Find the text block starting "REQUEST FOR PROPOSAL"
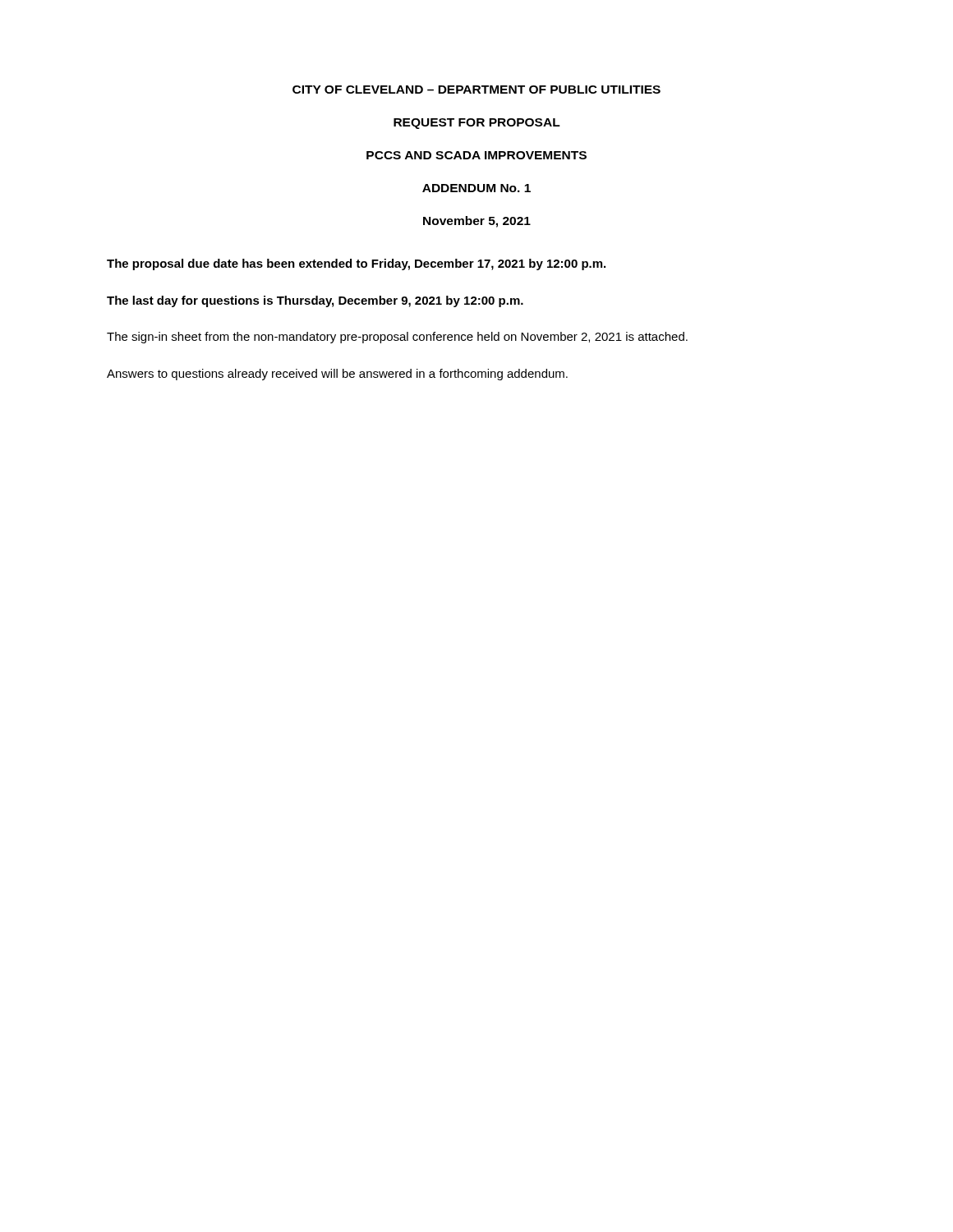Viewport: 953px width, 1232px height. [476, 122]
